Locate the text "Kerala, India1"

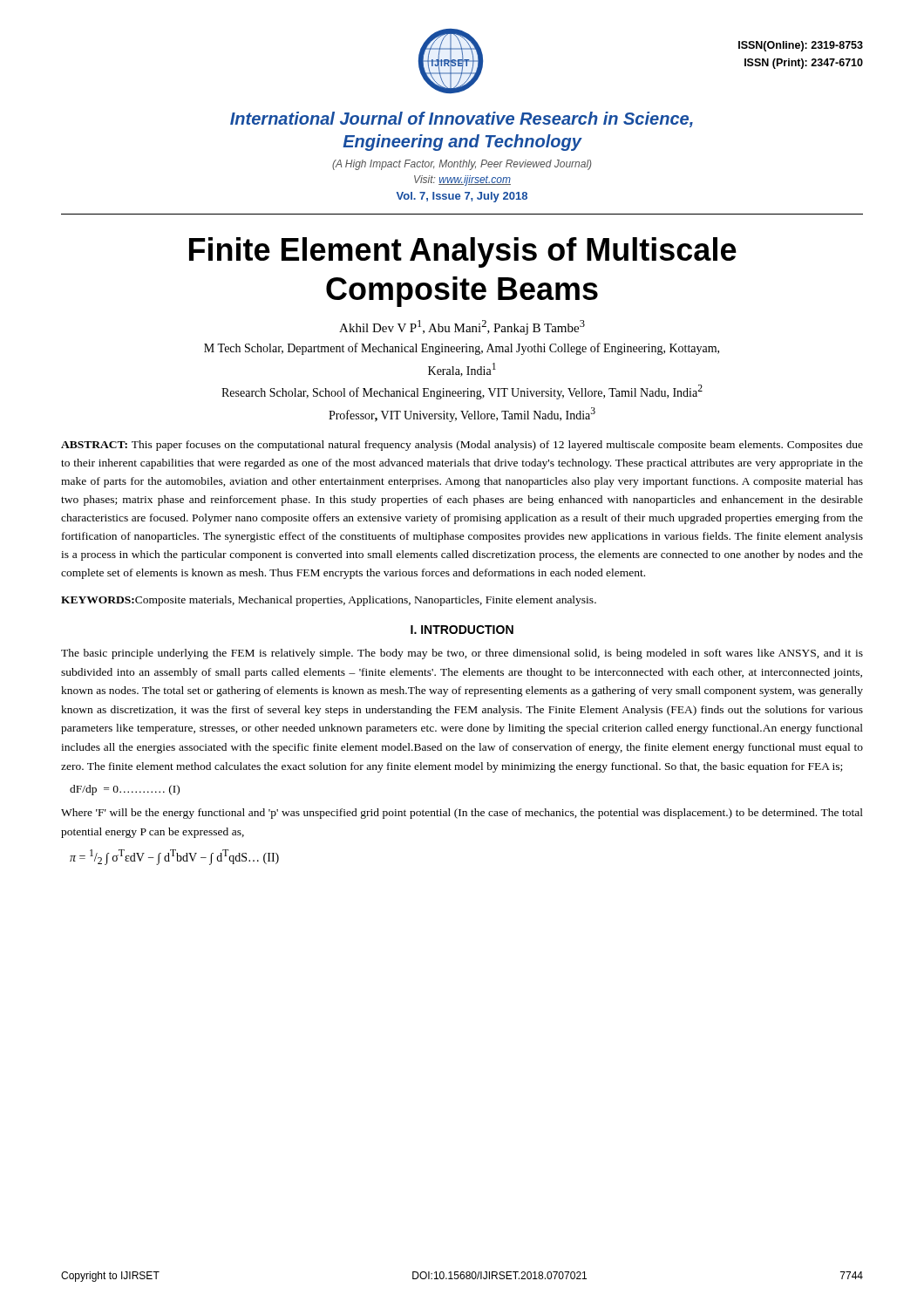(x=462, y=369)
